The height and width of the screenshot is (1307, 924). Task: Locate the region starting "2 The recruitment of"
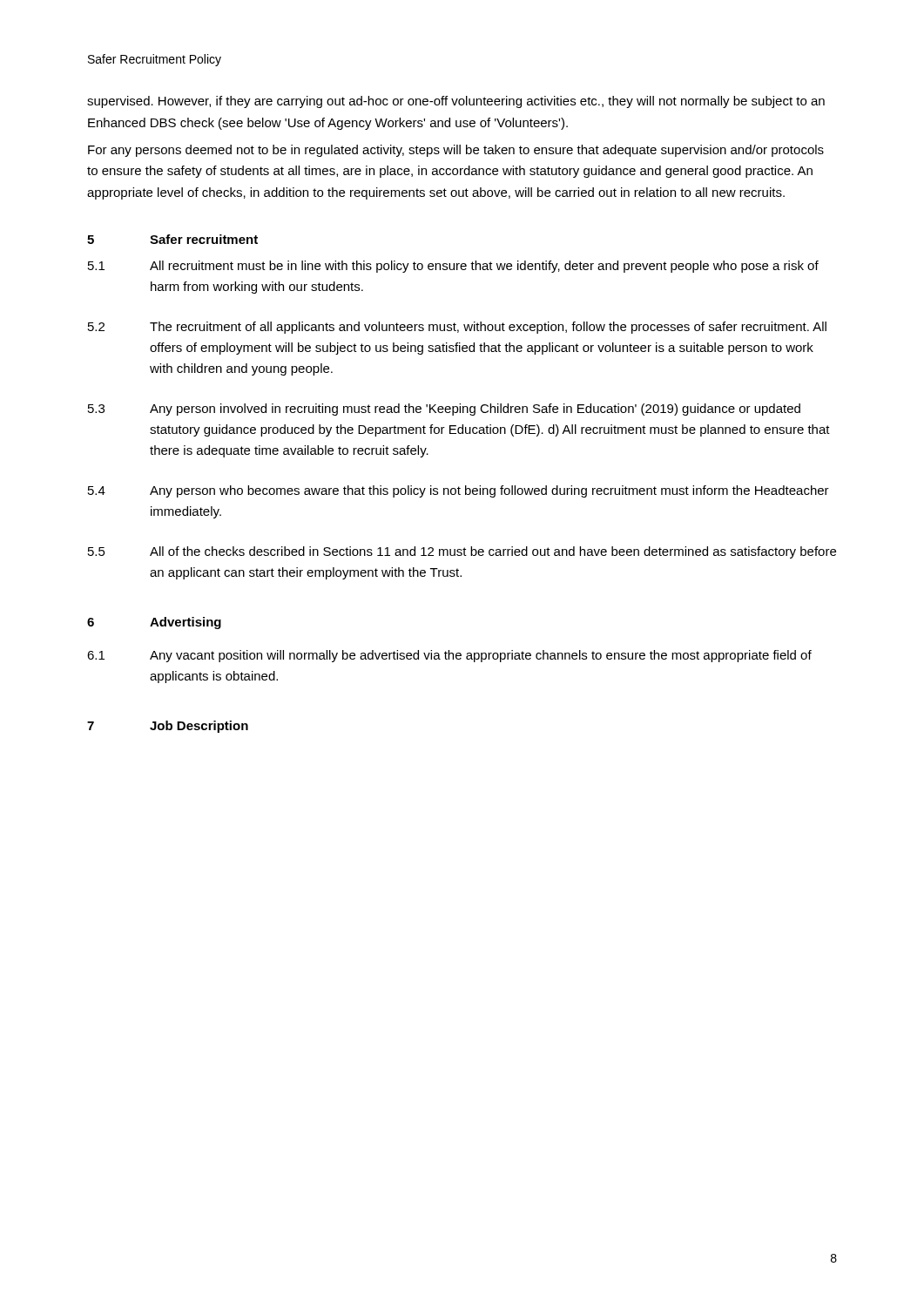(462, 347)
